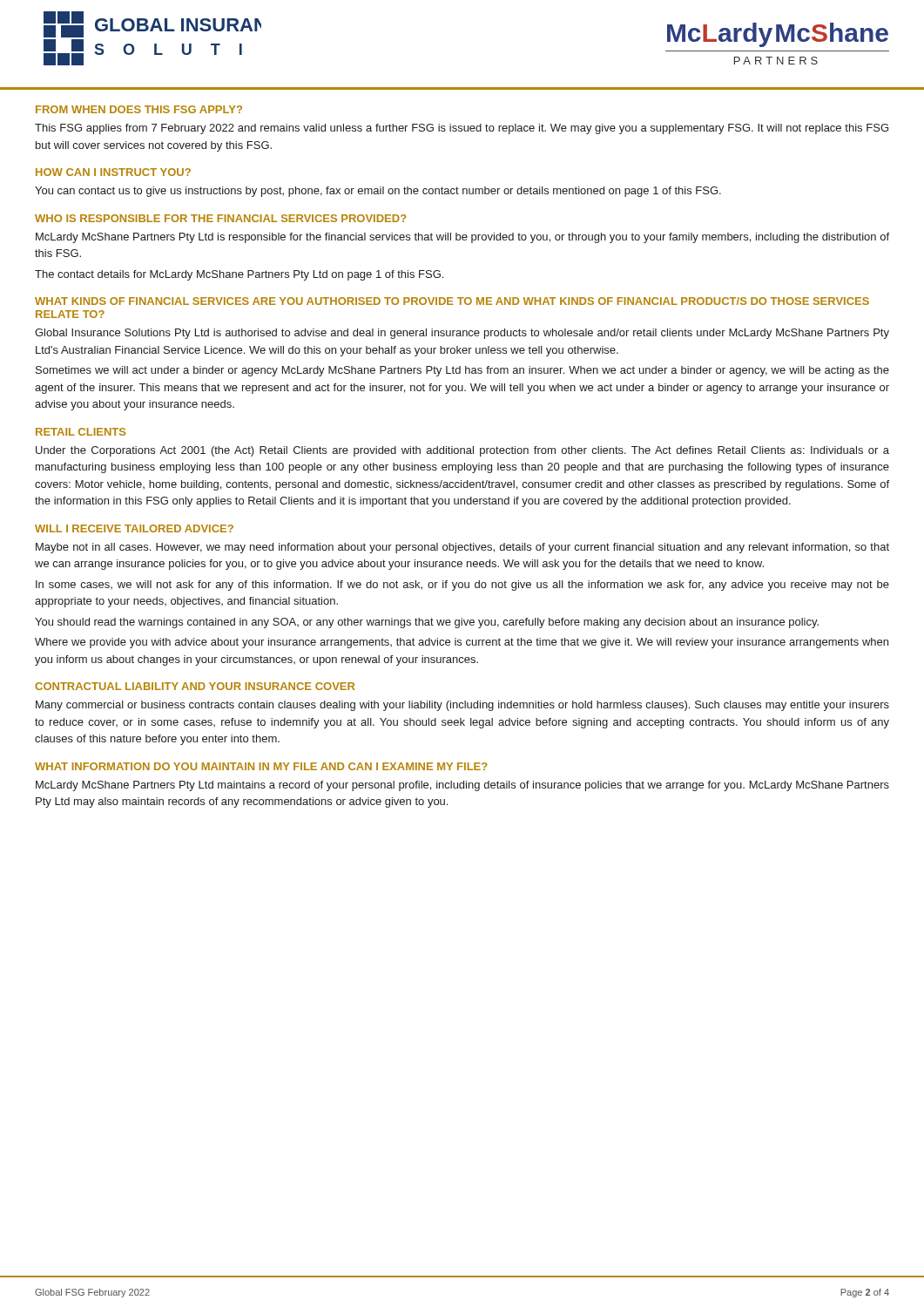Navigate to the element starting "FROM WHEN DOES THIS FSG"
924x1307 pixels.
pyautogui.click(x=139, y=109)
